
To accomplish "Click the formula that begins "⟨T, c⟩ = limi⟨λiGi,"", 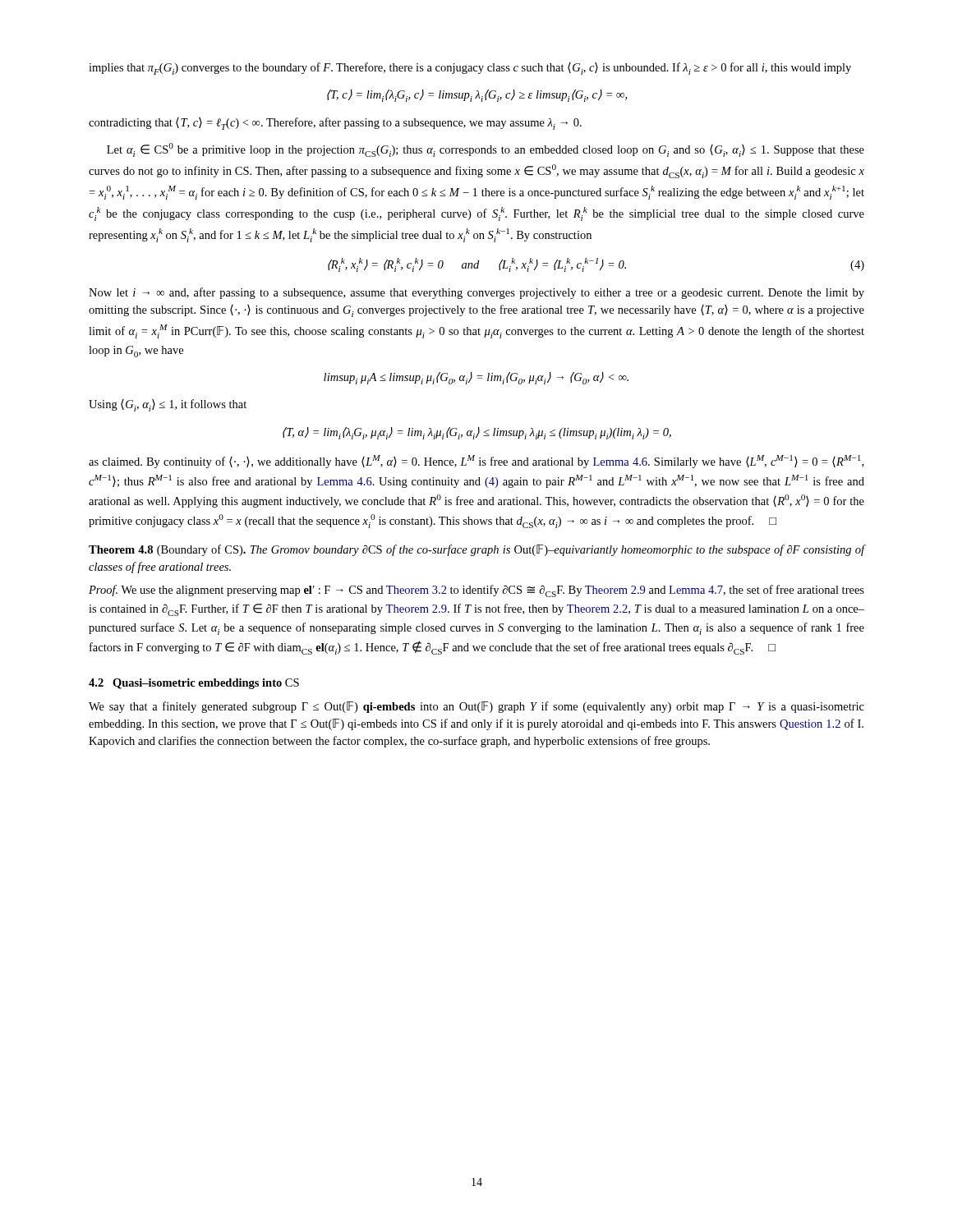I will (x=476, y=96).
